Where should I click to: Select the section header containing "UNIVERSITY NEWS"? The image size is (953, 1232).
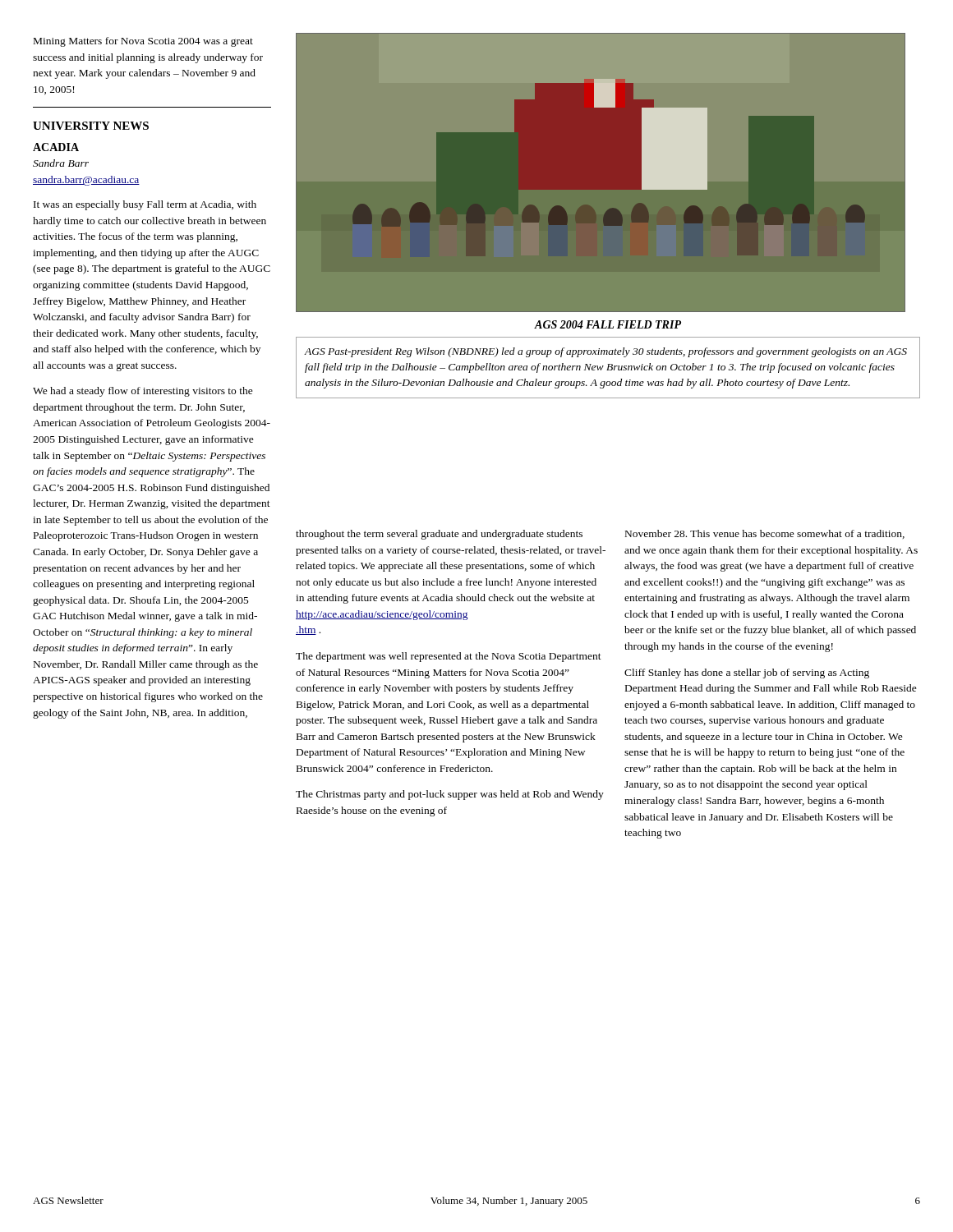[x=91, y=126]
